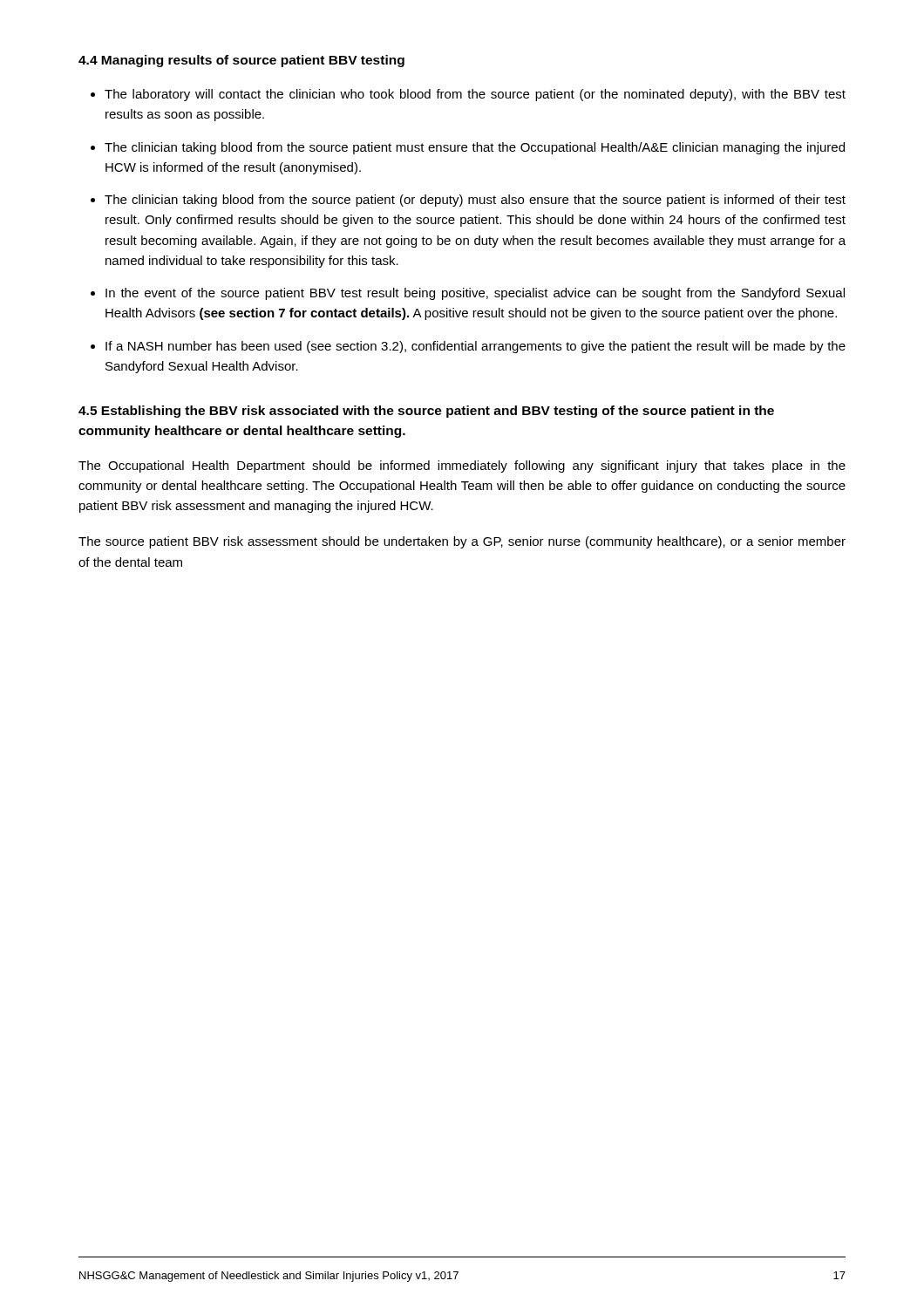The height and width of the screenshot is (1308, 924).
Task: Point to the text block starting "The laboratory will contact"
Action: [475, 104]
